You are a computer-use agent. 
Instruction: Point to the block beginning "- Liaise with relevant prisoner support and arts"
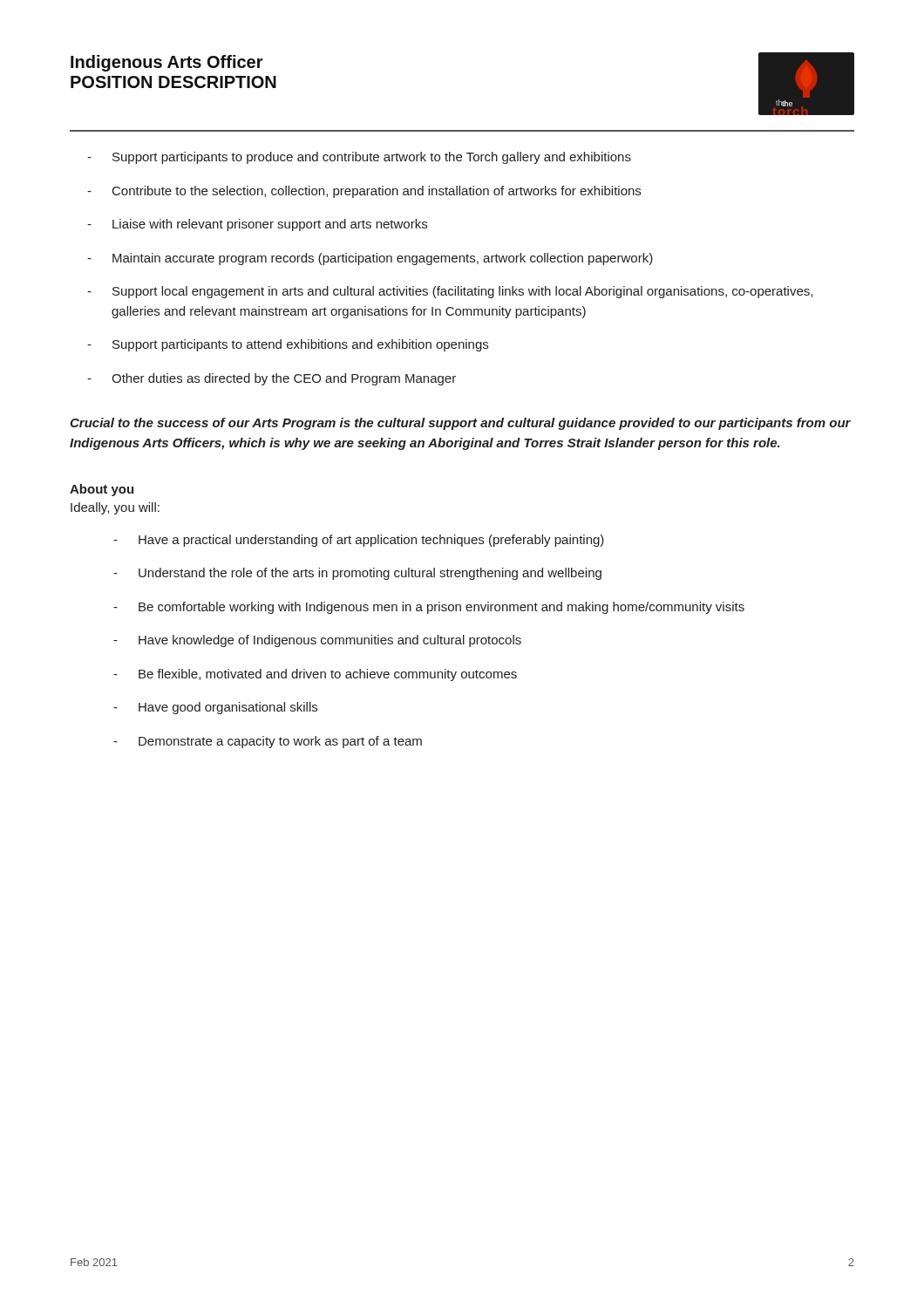(x=257, y=225)
